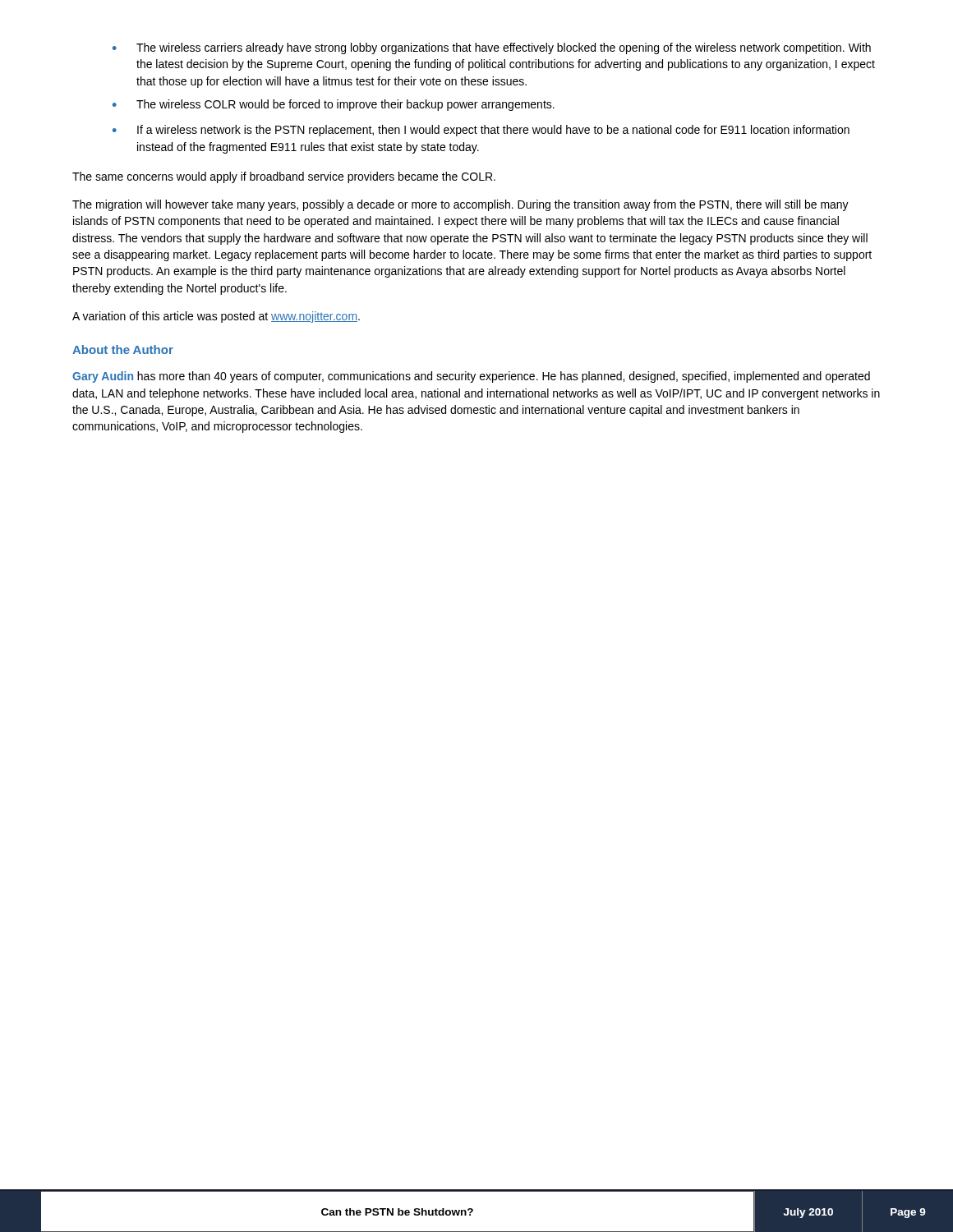Click on the text block that says "A variation of this article was"
The height and width of the screenshot is (1232, 953).
216,316
